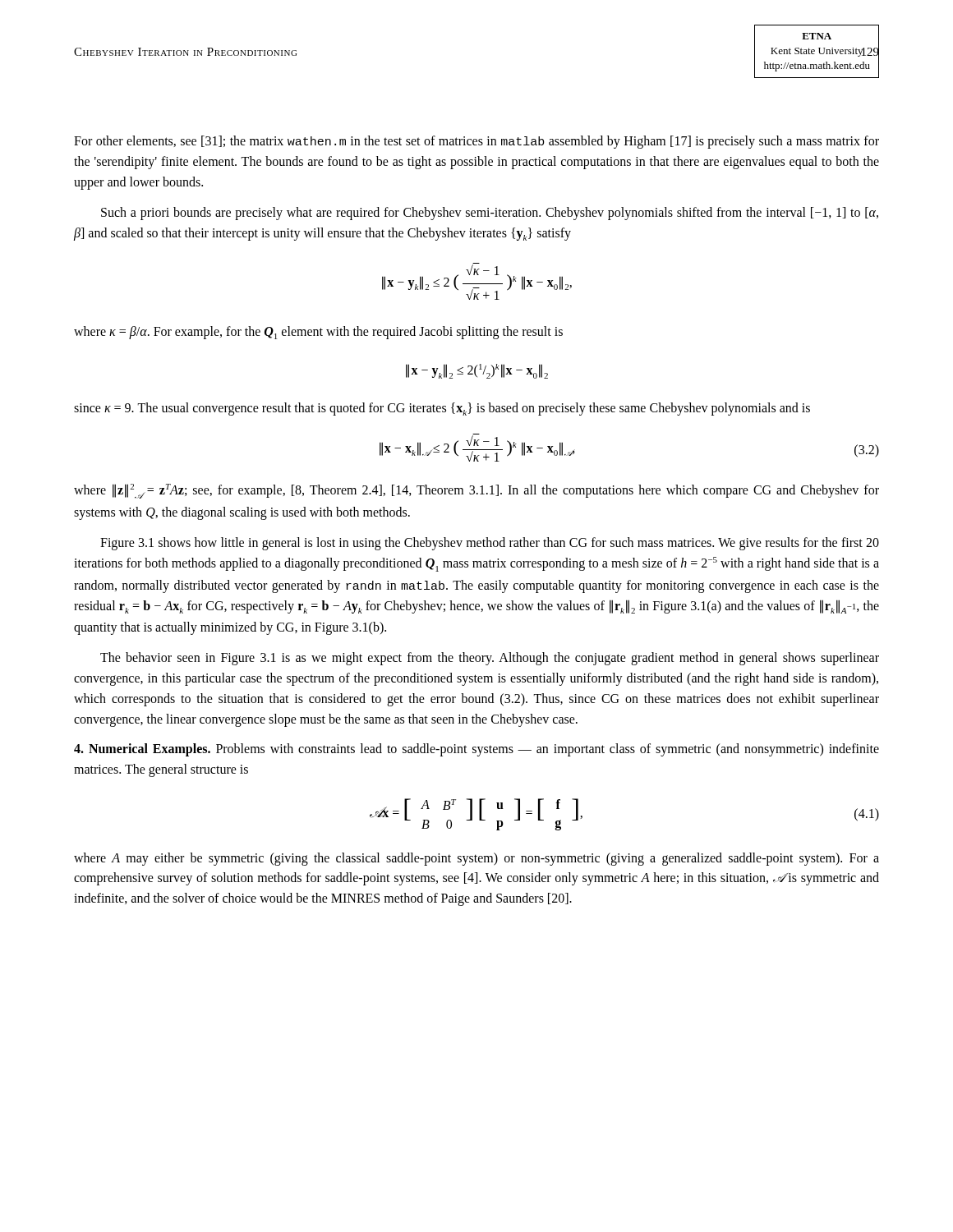Viewport: 953px width, 1232px height.
Task: Find the block starting "Figure 3.1 shows how little"
Action: coord(476,586)
